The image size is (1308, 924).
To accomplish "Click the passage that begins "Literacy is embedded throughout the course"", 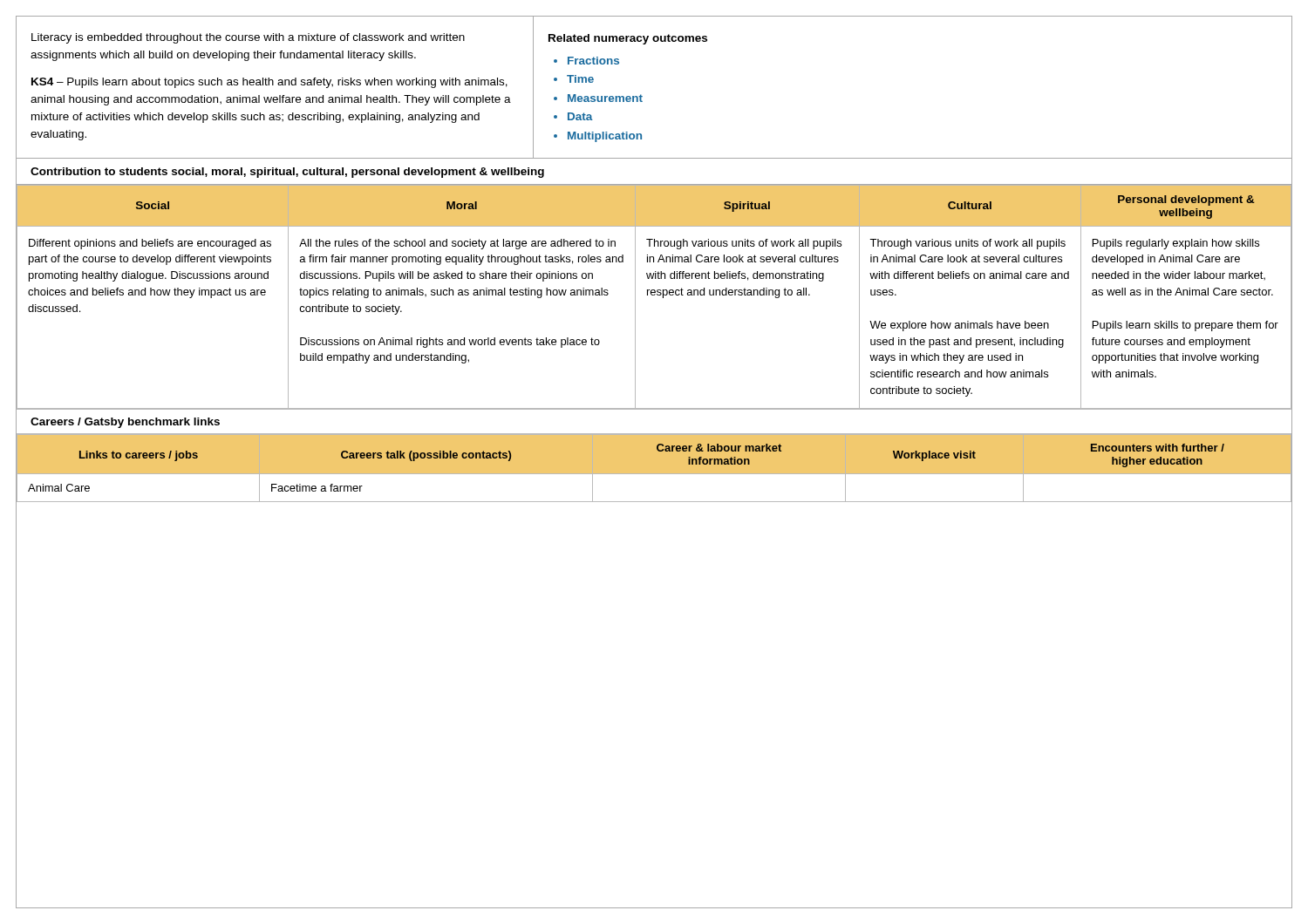I will tap(275, 87).
